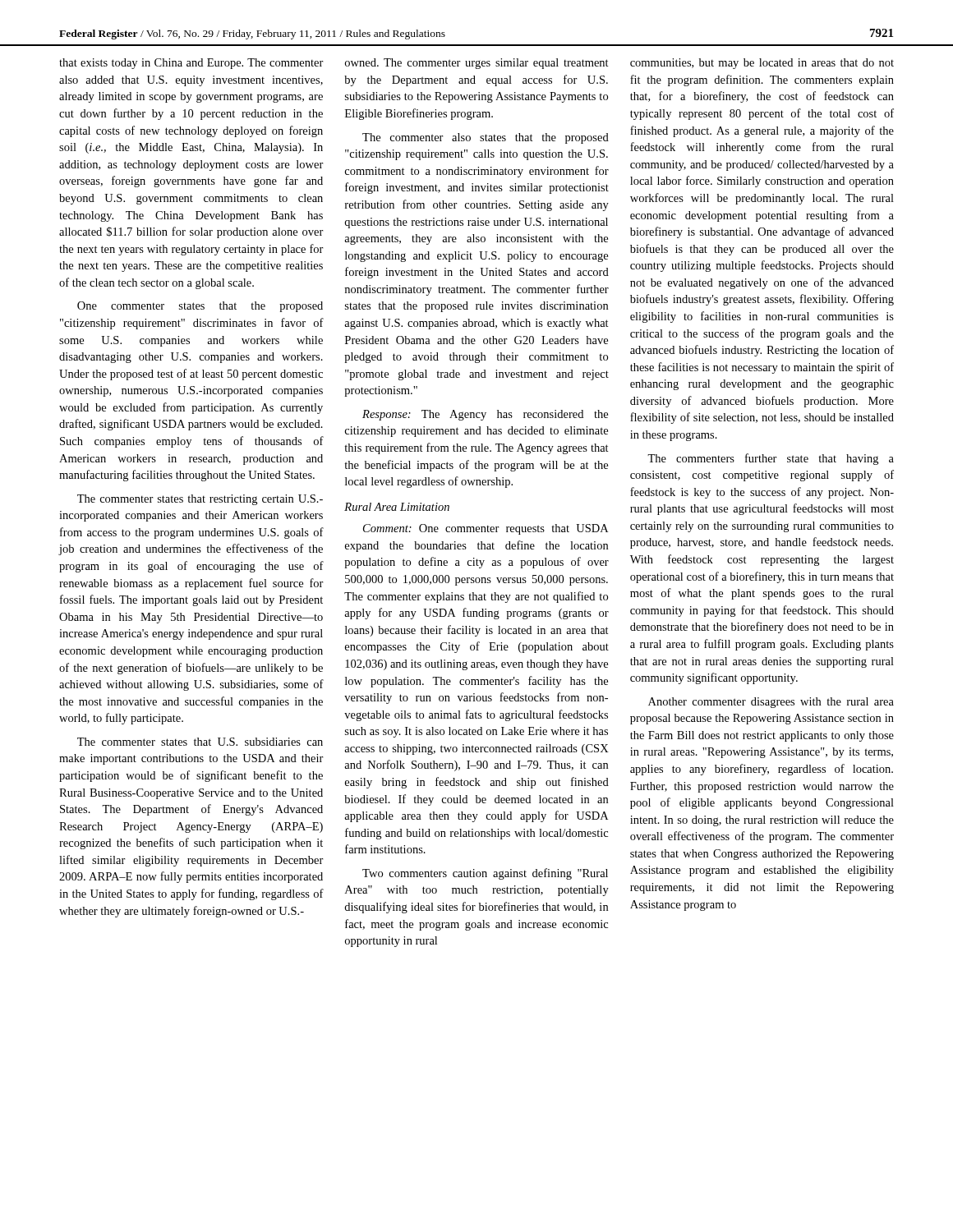Image resolution: width=953 pixels, height=1232 pixels.
Task: Point to the text starting "communities, but may be"
Action: [762, 249]
